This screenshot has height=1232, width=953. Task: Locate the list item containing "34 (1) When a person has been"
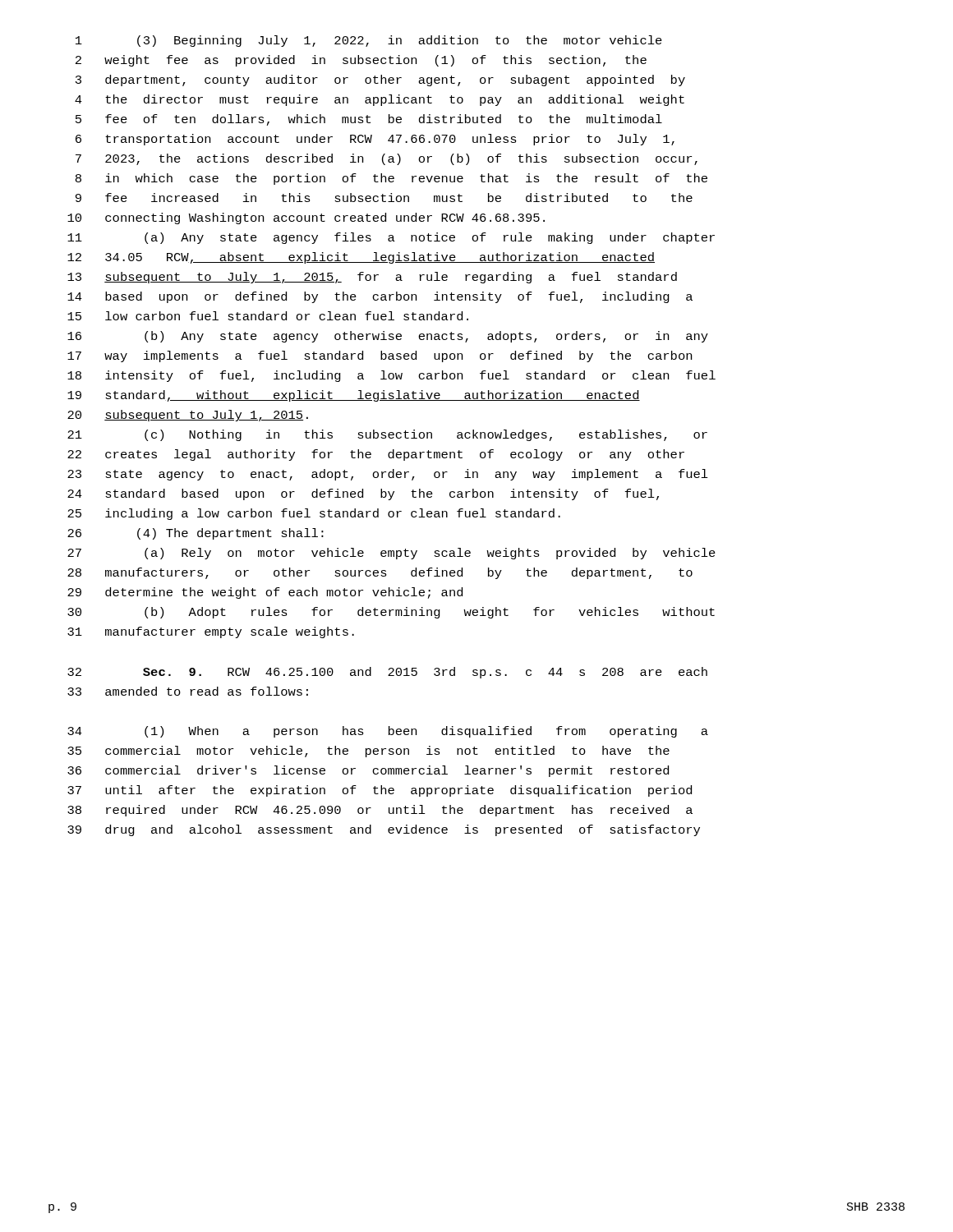tap(476, 781)
